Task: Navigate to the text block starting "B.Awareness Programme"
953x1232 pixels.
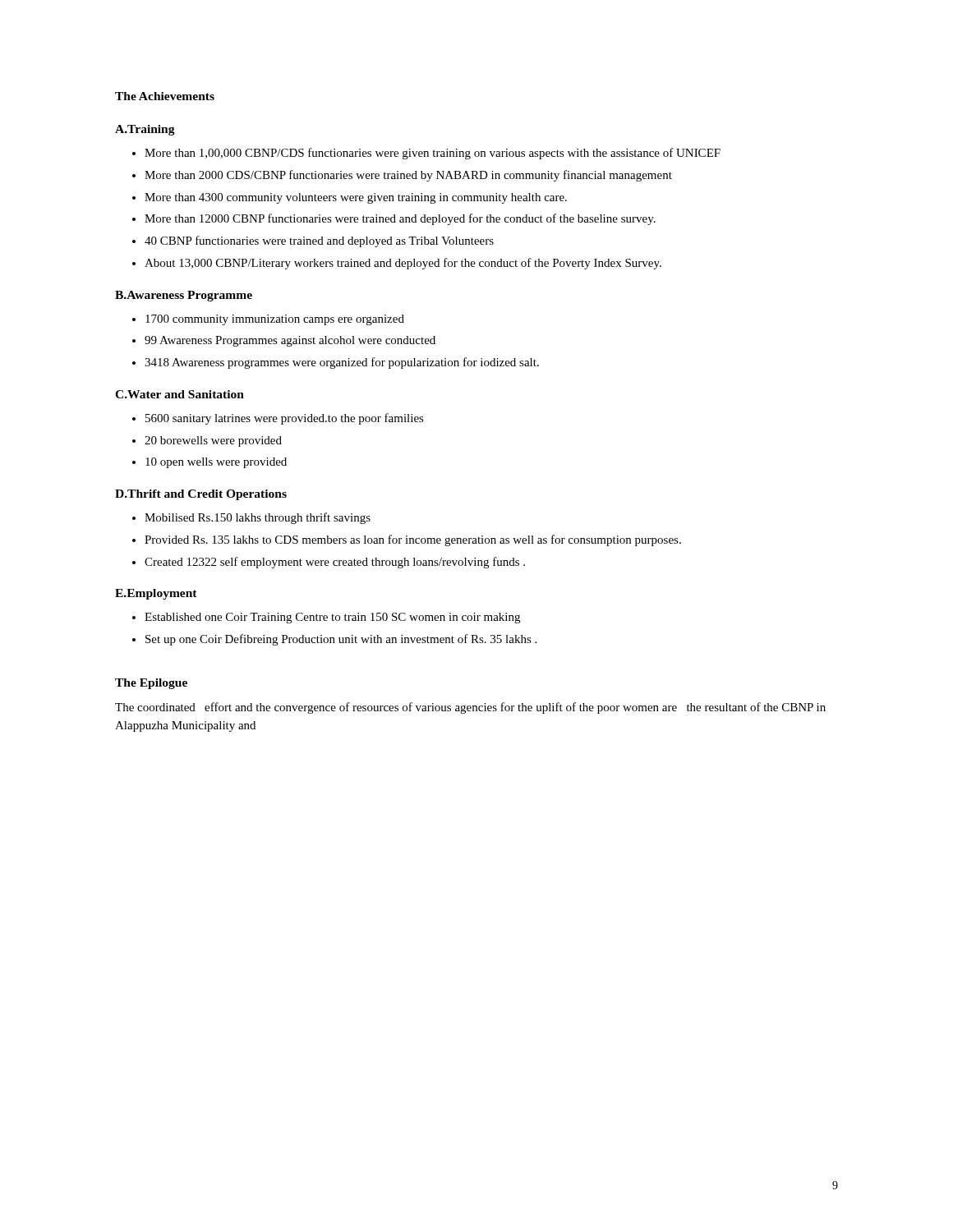Action: 184,294
